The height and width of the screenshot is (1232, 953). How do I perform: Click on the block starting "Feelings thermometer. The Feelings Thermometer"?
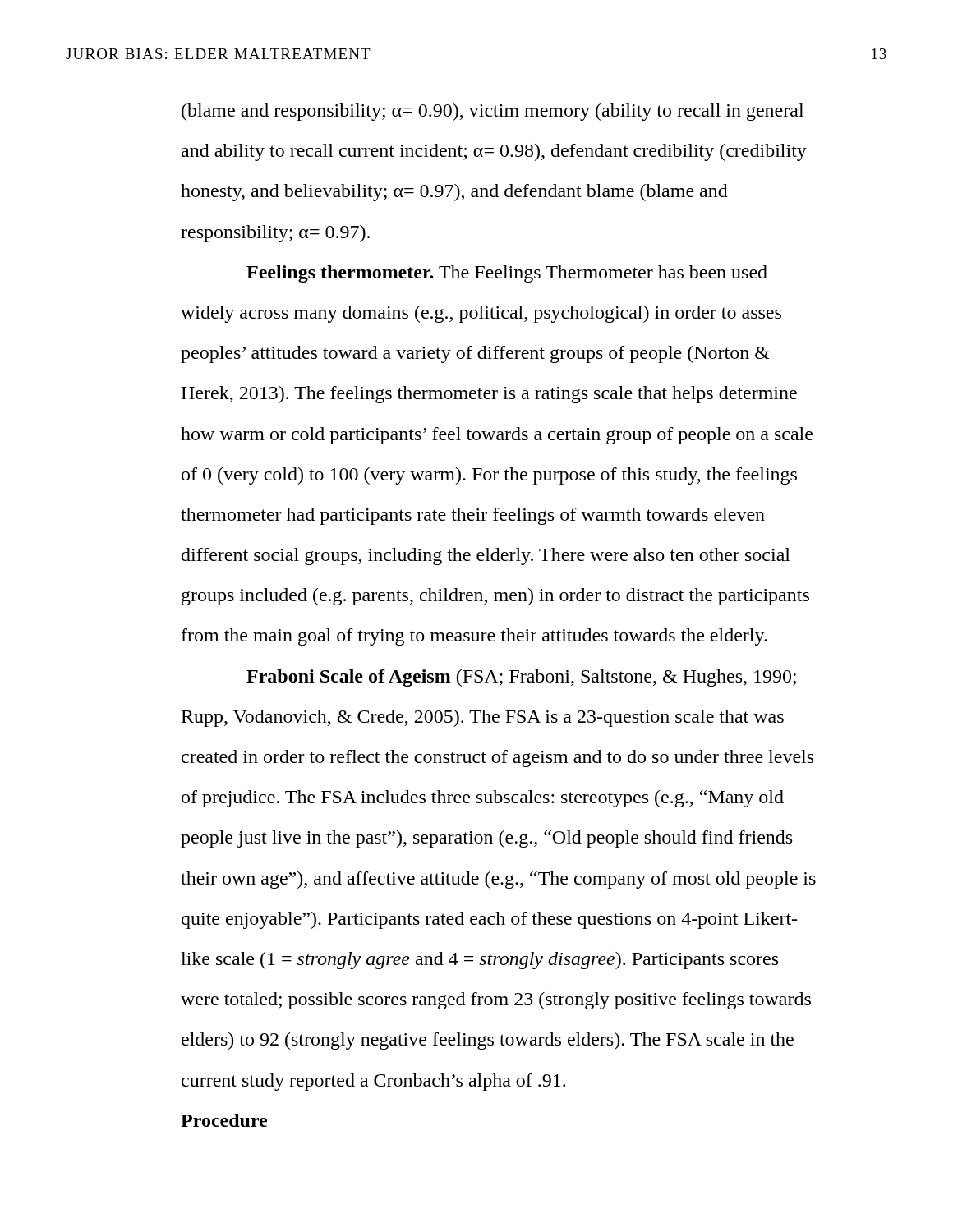(x=507, y=274)
